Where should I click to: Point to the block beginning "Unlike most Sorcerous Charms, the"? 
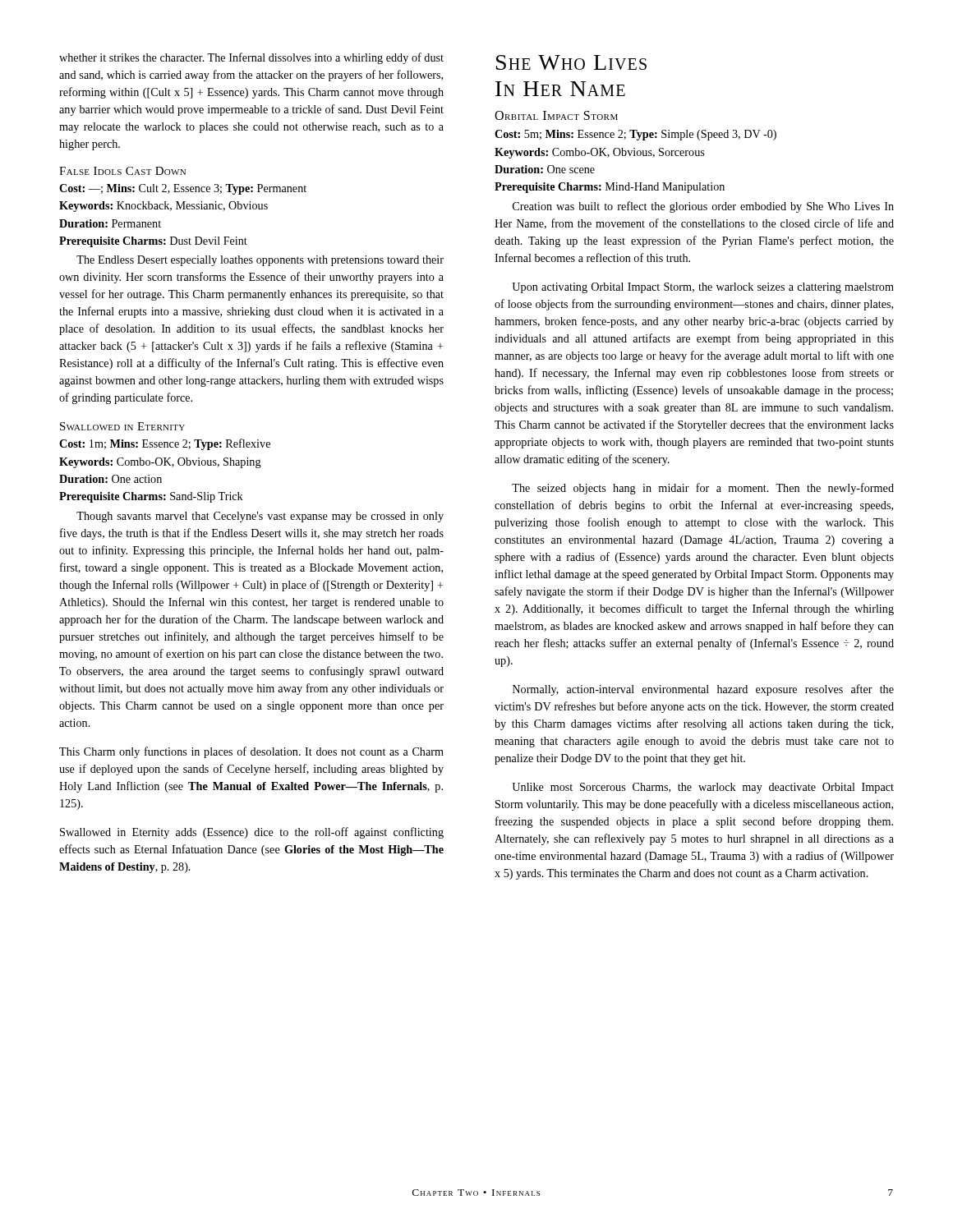pyautogui.click(x=694, y=830)
